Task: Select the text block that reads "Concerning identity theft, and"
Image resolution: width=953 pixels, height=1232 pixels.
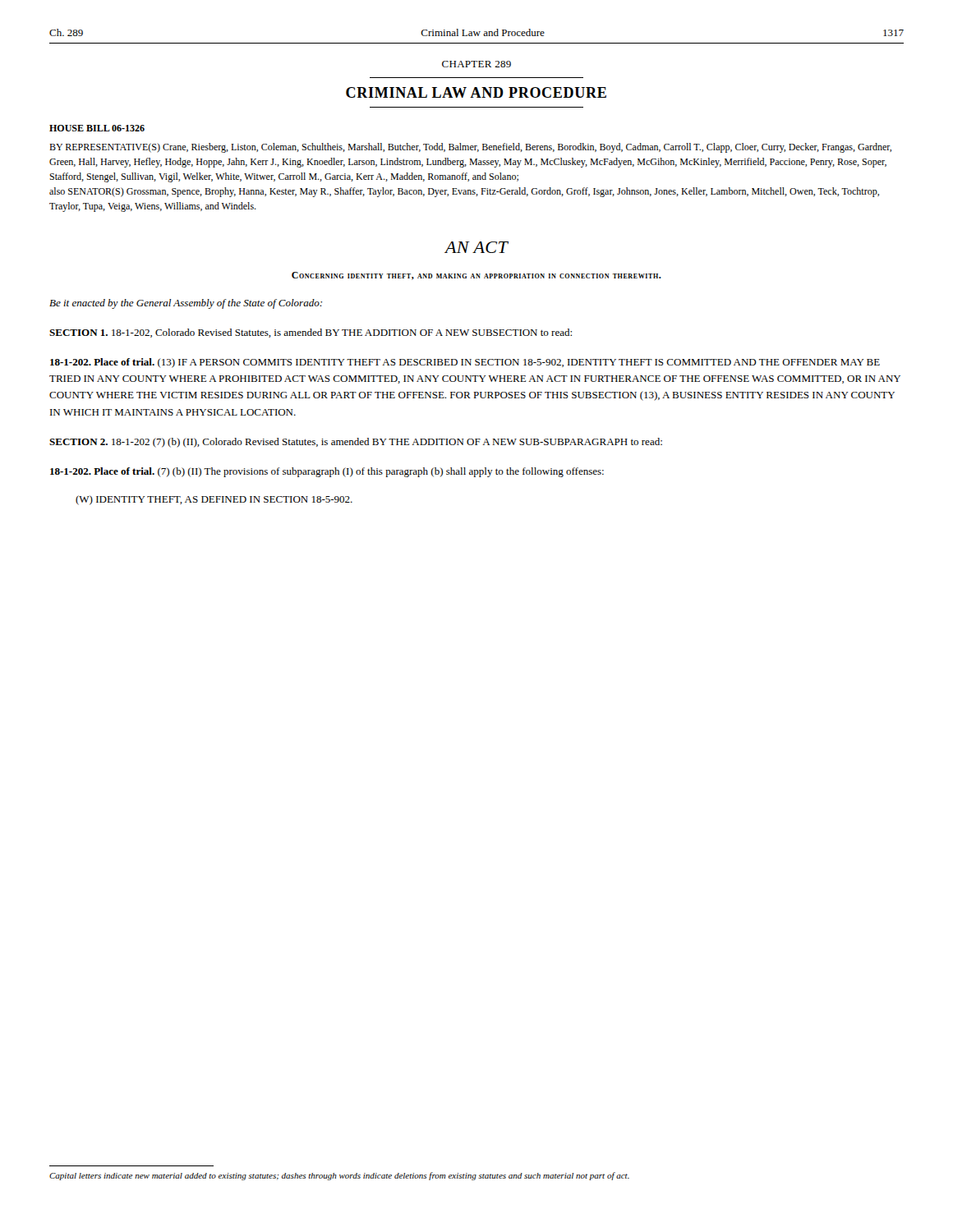Action: coord(476,275)
